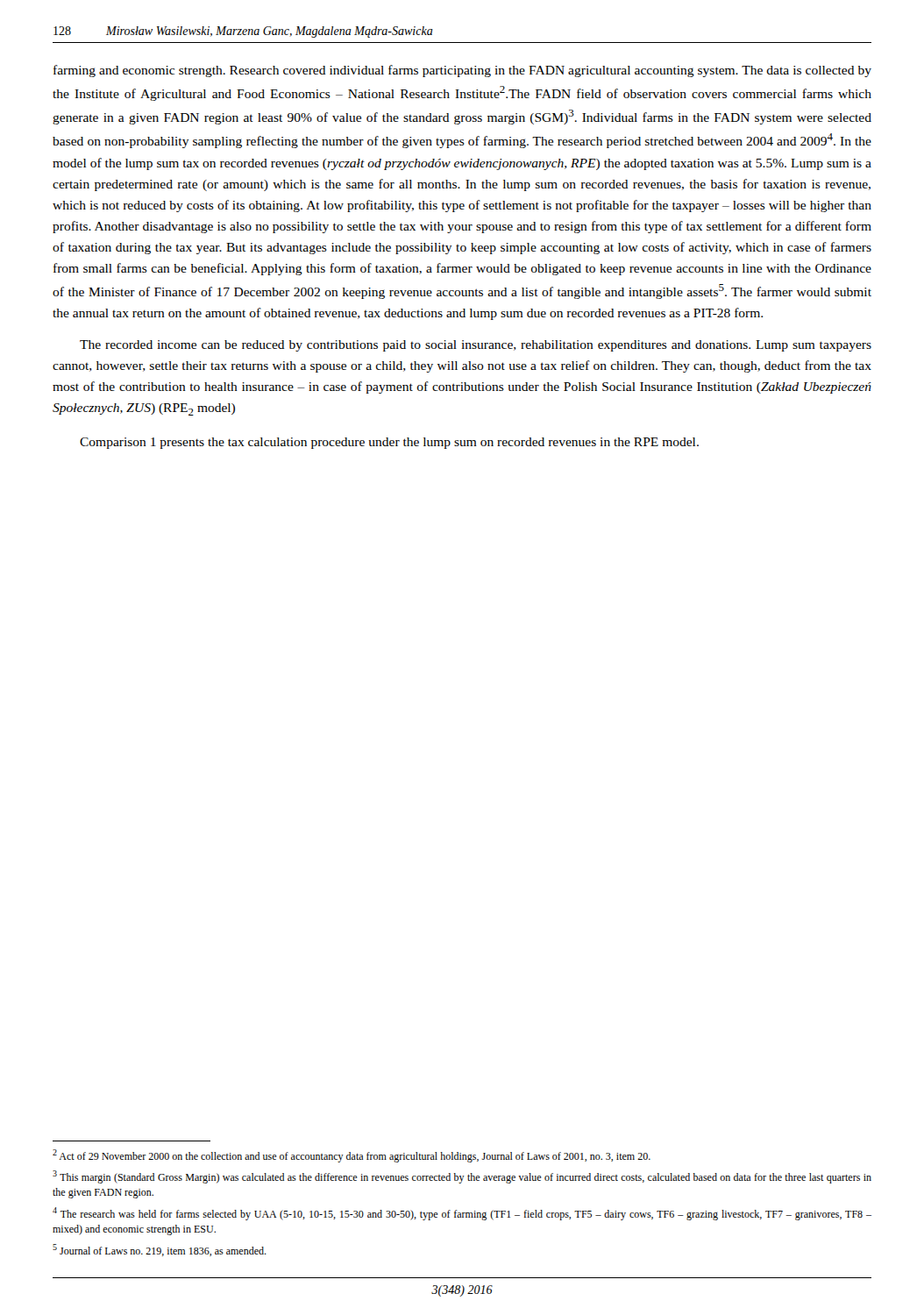Locate the block of text that opens with "4 The research was held"
924x1315 pixels.
462,1220
